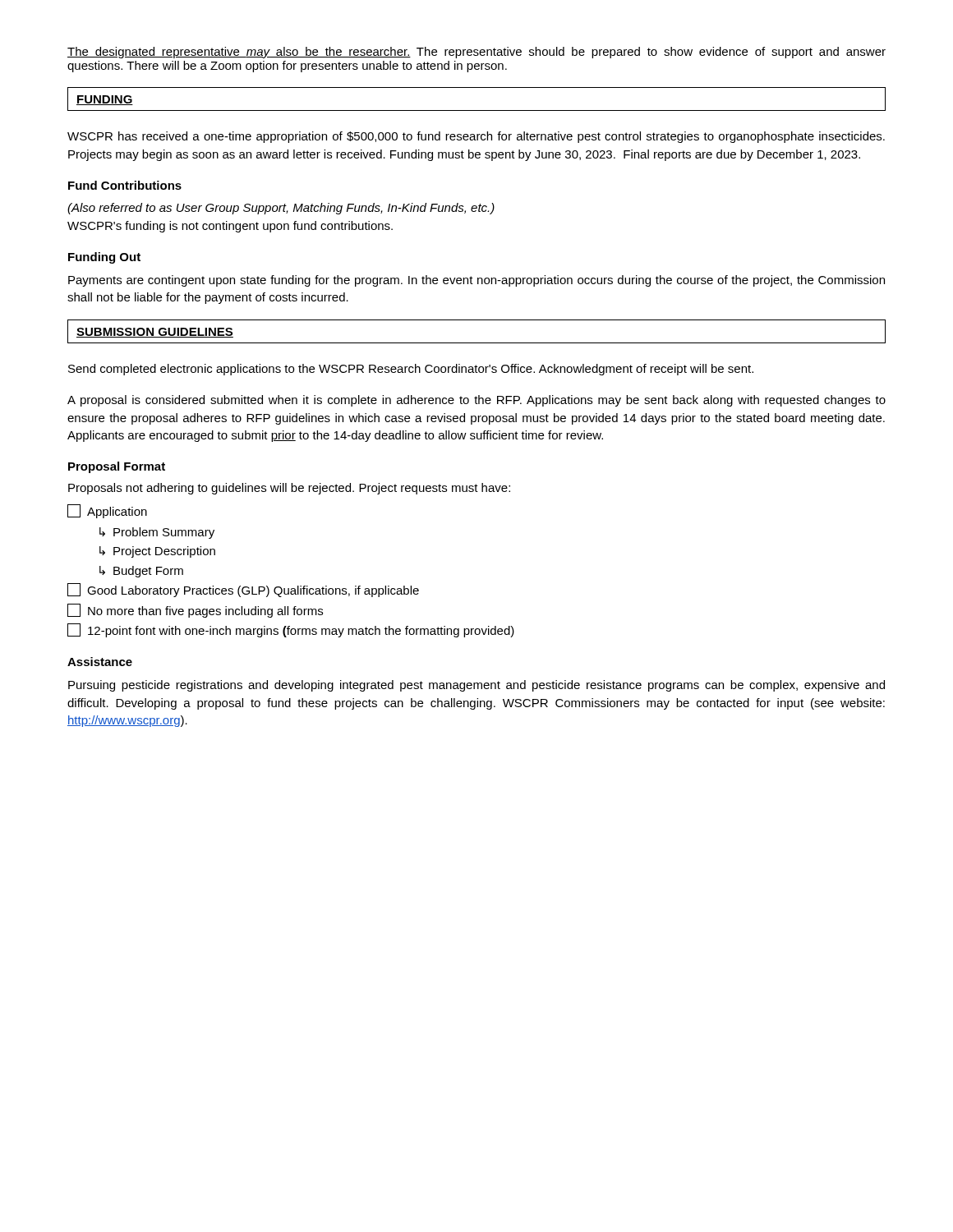Select the text starting "Payments are contingent upon state funding for the"
Viewport: 953px width, 1232px height.
click(x=476, y=288)
